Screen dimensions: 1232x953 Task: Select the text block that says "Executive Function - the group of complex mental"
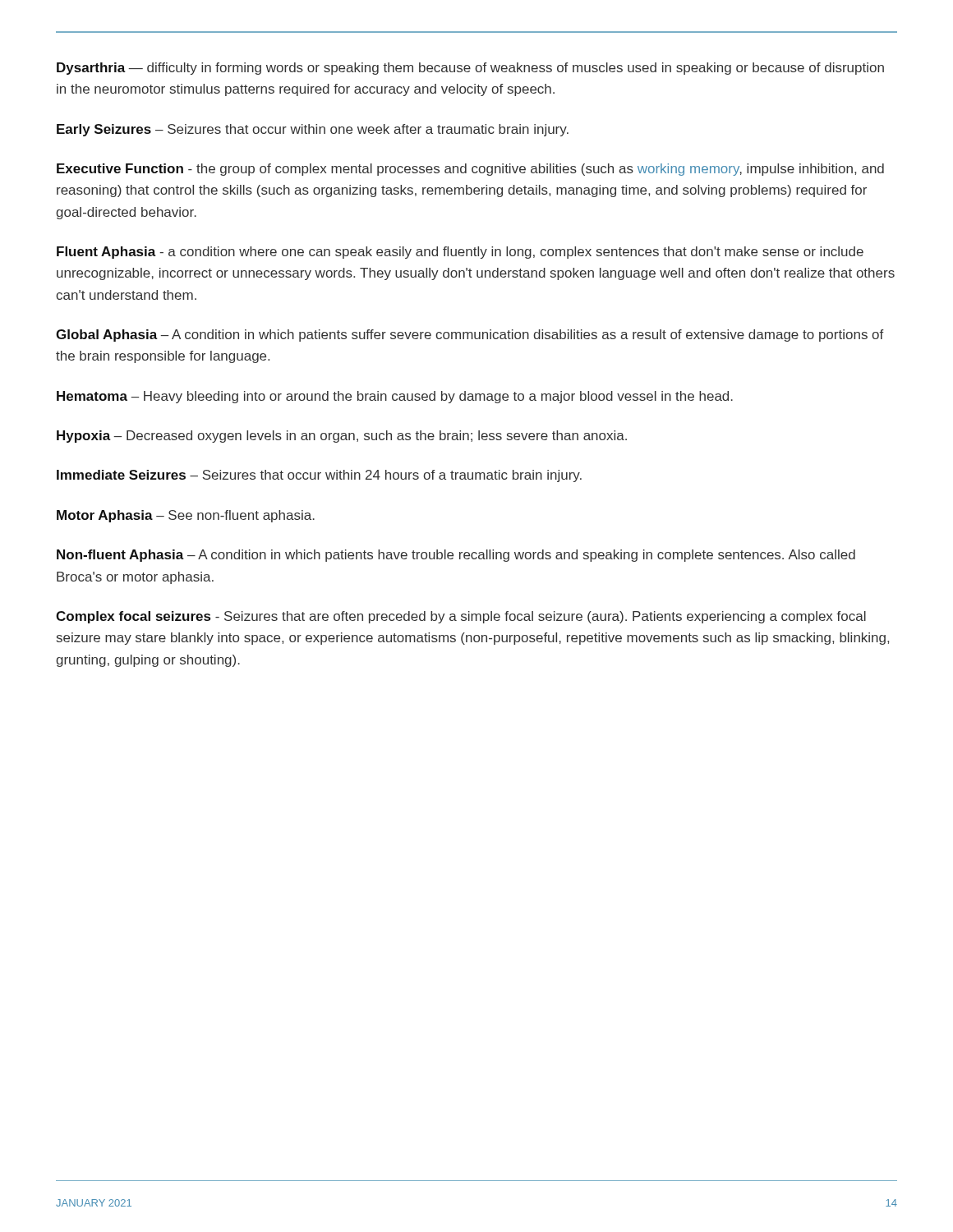pyautogui.click(x=470, y=190)
